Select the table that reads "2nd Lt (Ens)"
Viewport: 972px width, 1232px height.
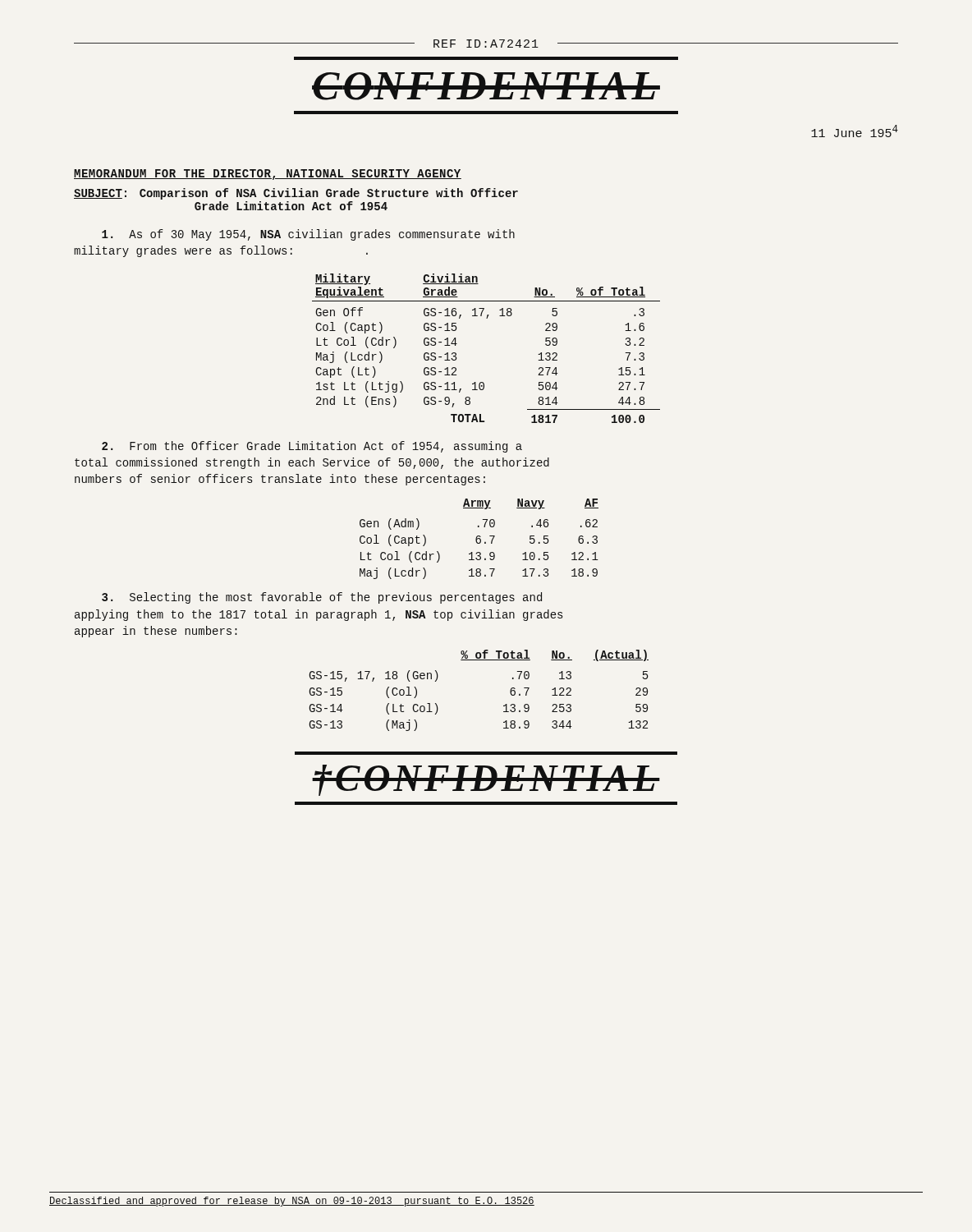486,349
